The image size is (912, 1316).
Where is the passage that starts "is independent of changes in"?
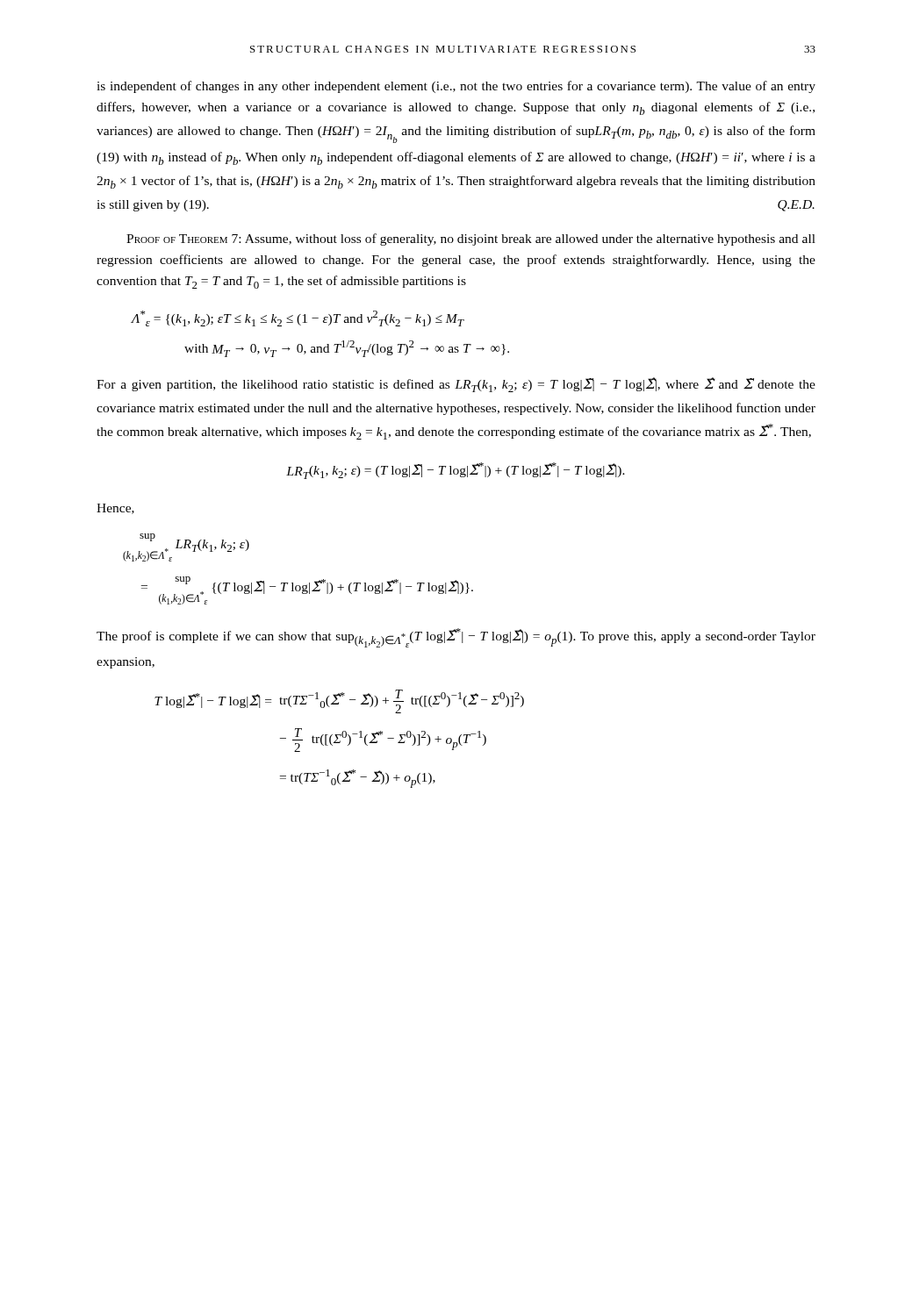tap(456, 145)
